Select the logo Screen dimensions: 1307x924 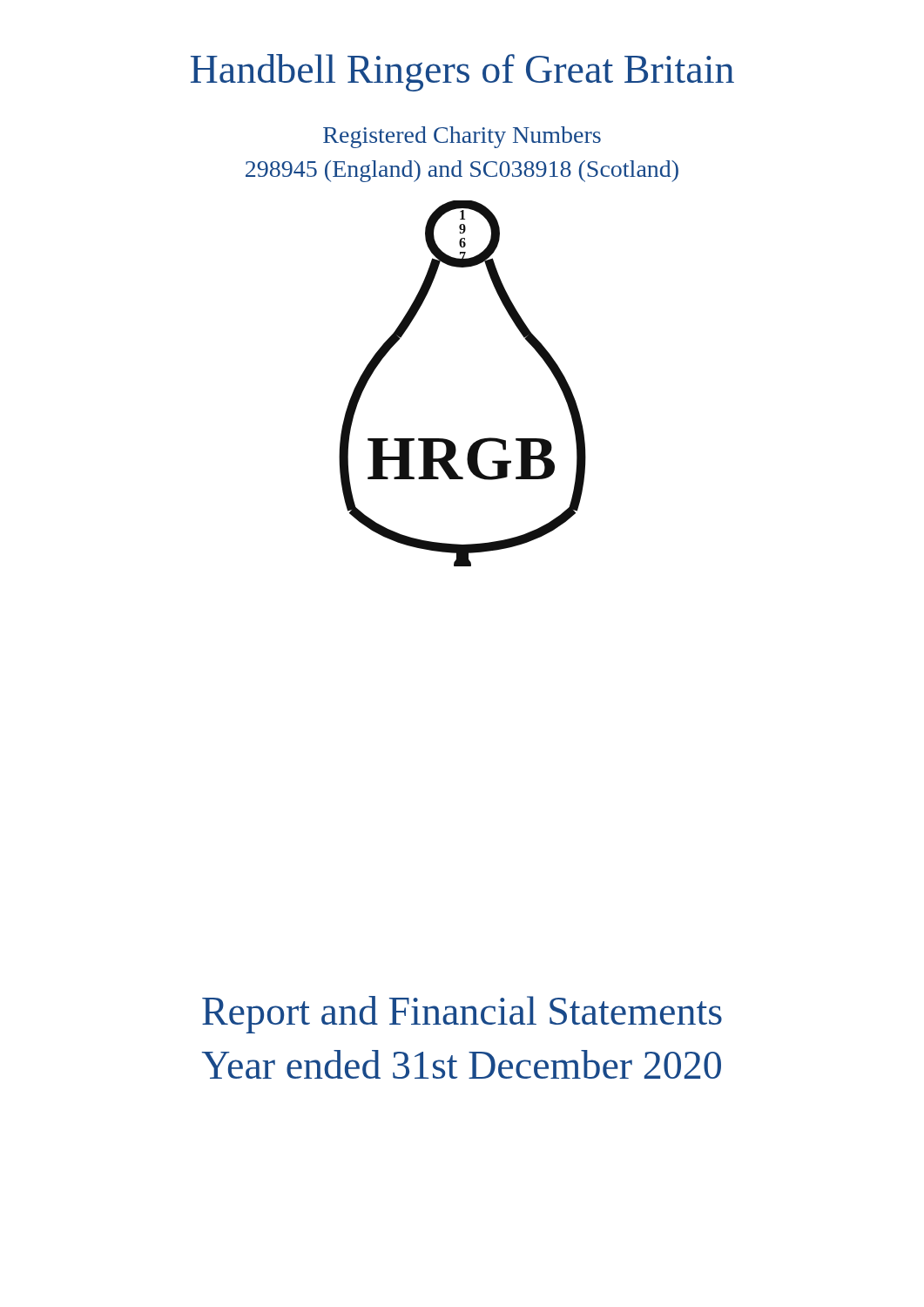pos(462,385)
